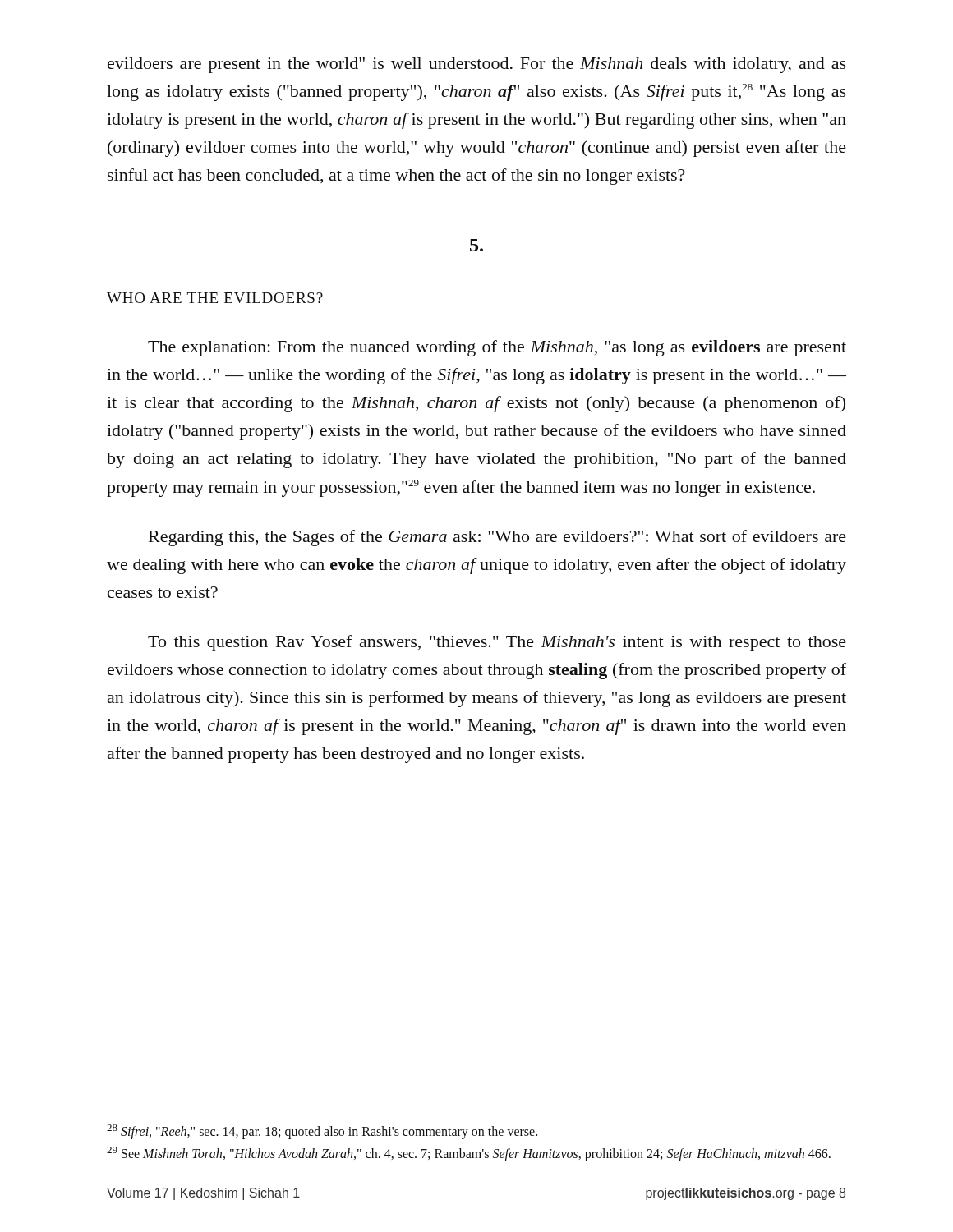Locate the text block starting "To this question"
This screenshot has height=1232, width=953.
476,697
